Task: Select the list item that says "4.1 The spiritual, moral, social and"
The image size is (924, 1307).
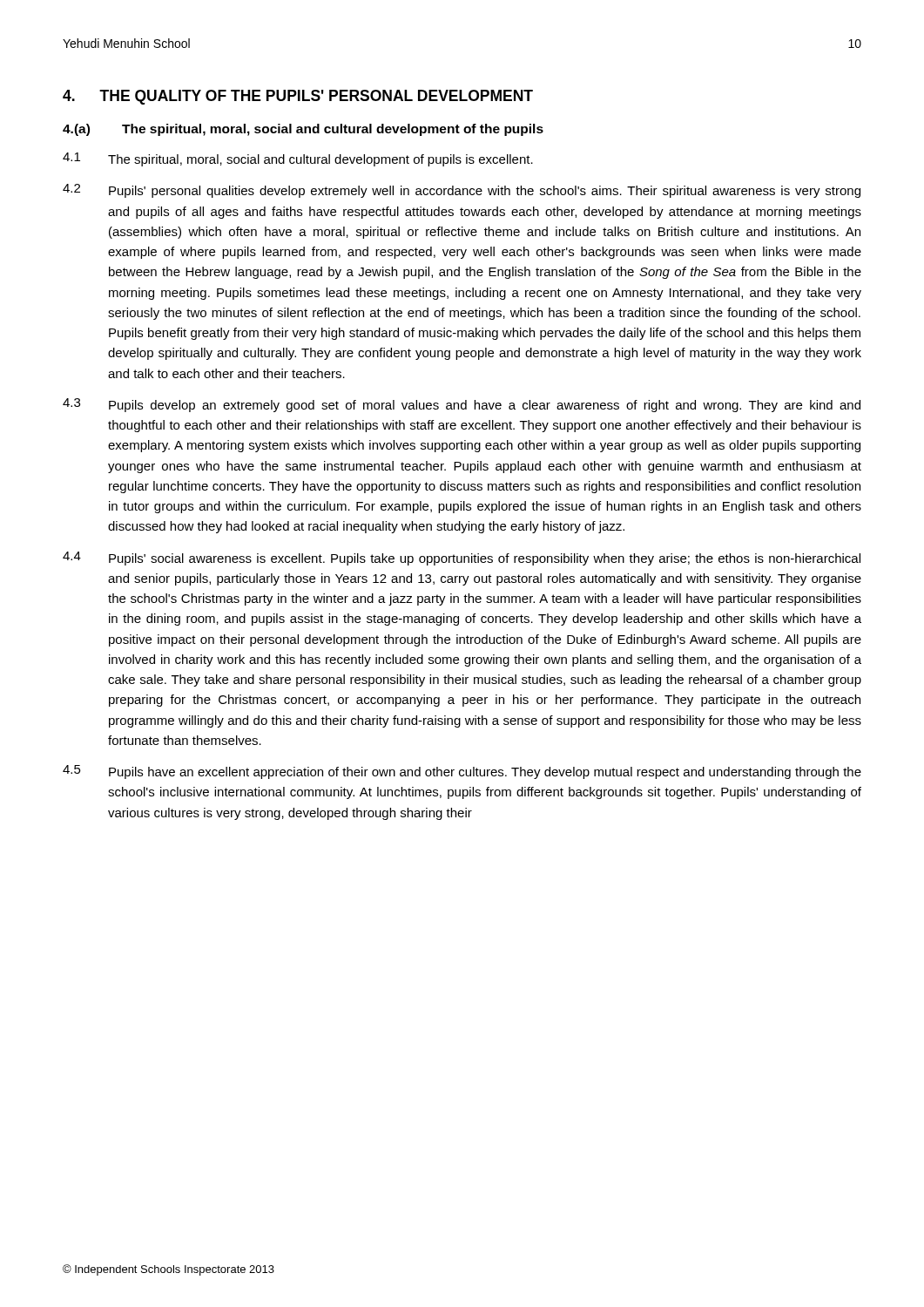Action: (x=462, y=159)
